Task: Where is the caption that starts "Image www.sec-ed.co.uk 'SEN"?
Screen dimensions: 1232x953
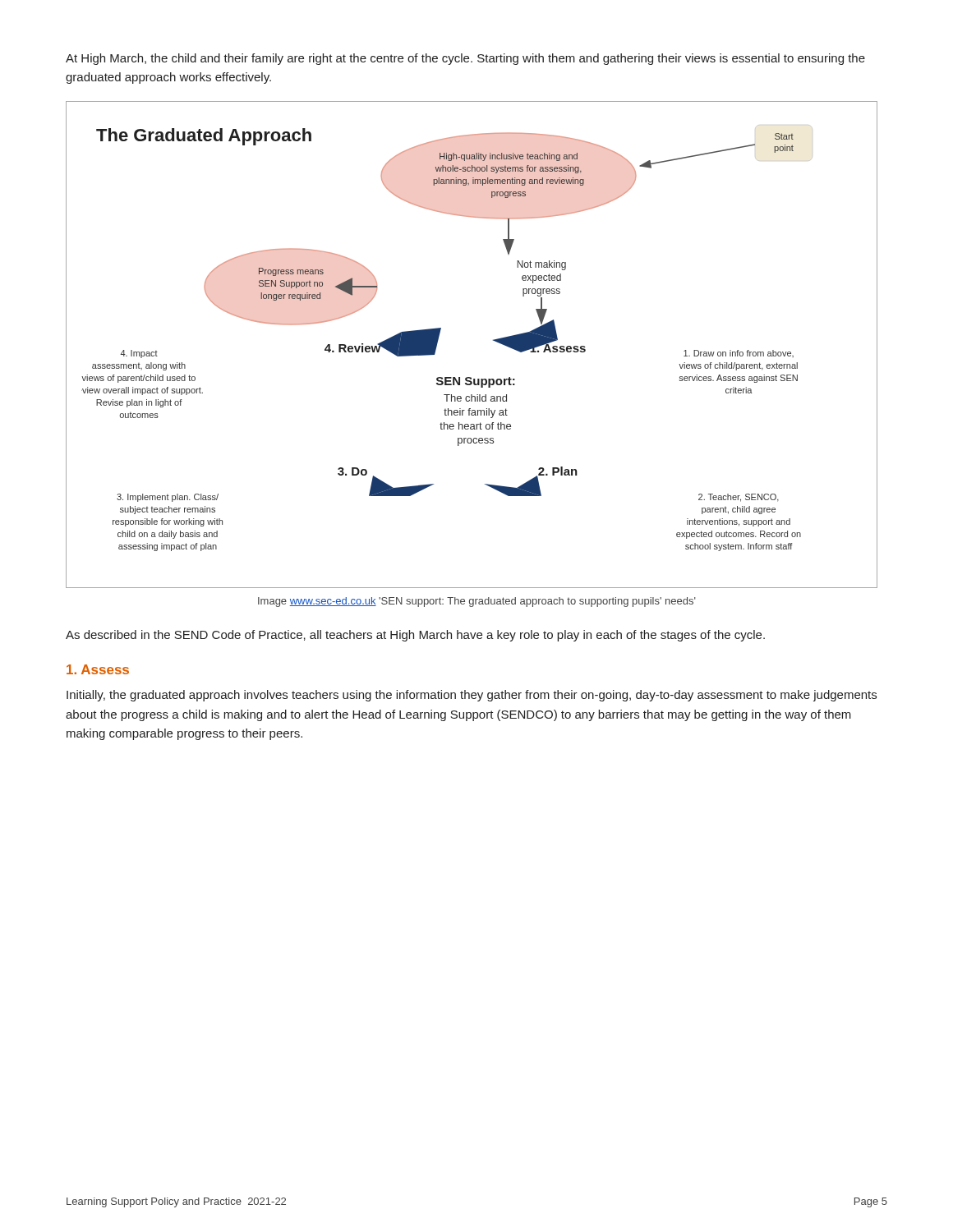Action: [476, 601]
